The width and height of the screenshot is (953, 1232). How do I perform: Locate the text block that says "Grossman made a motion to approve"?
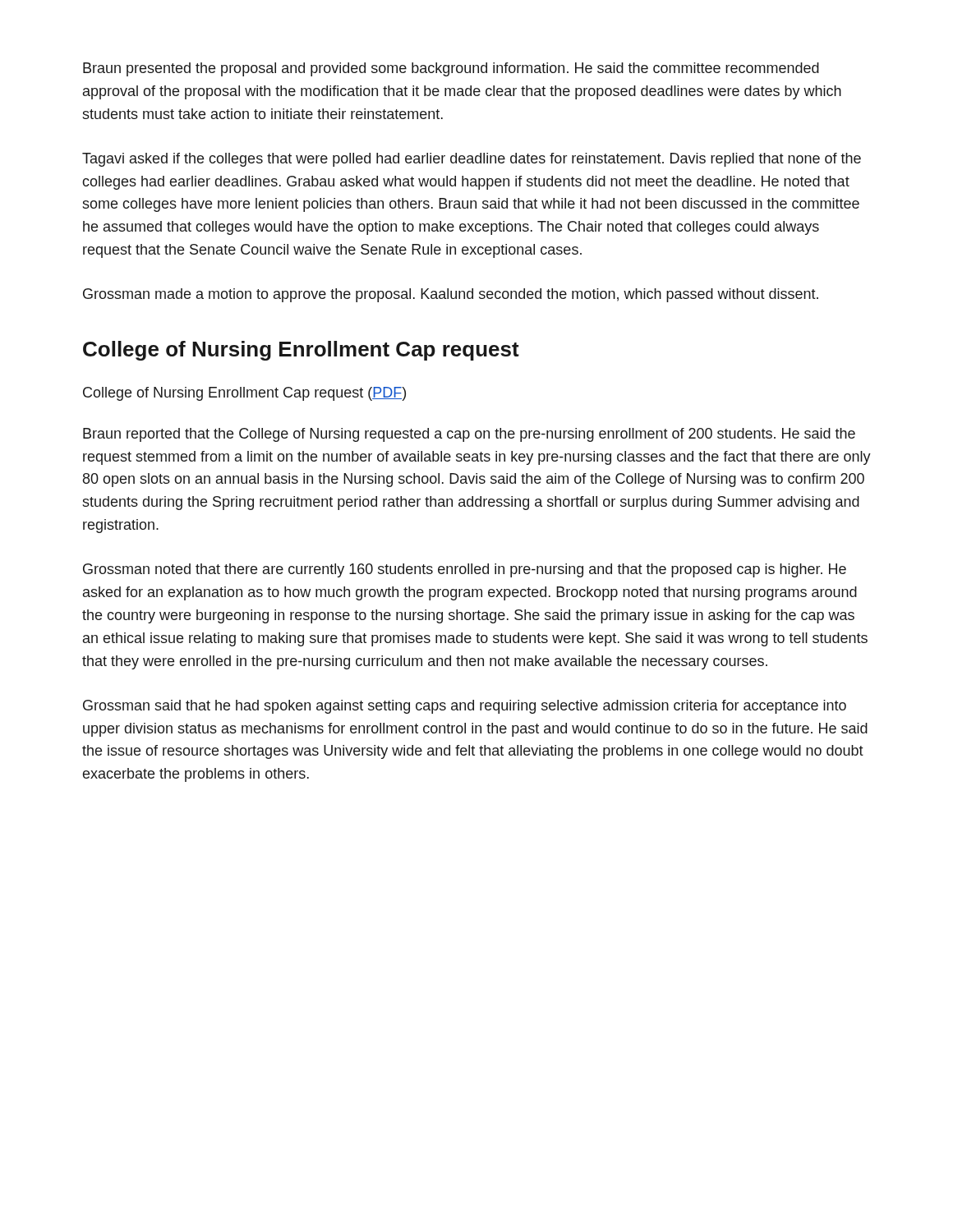(451, 294)
